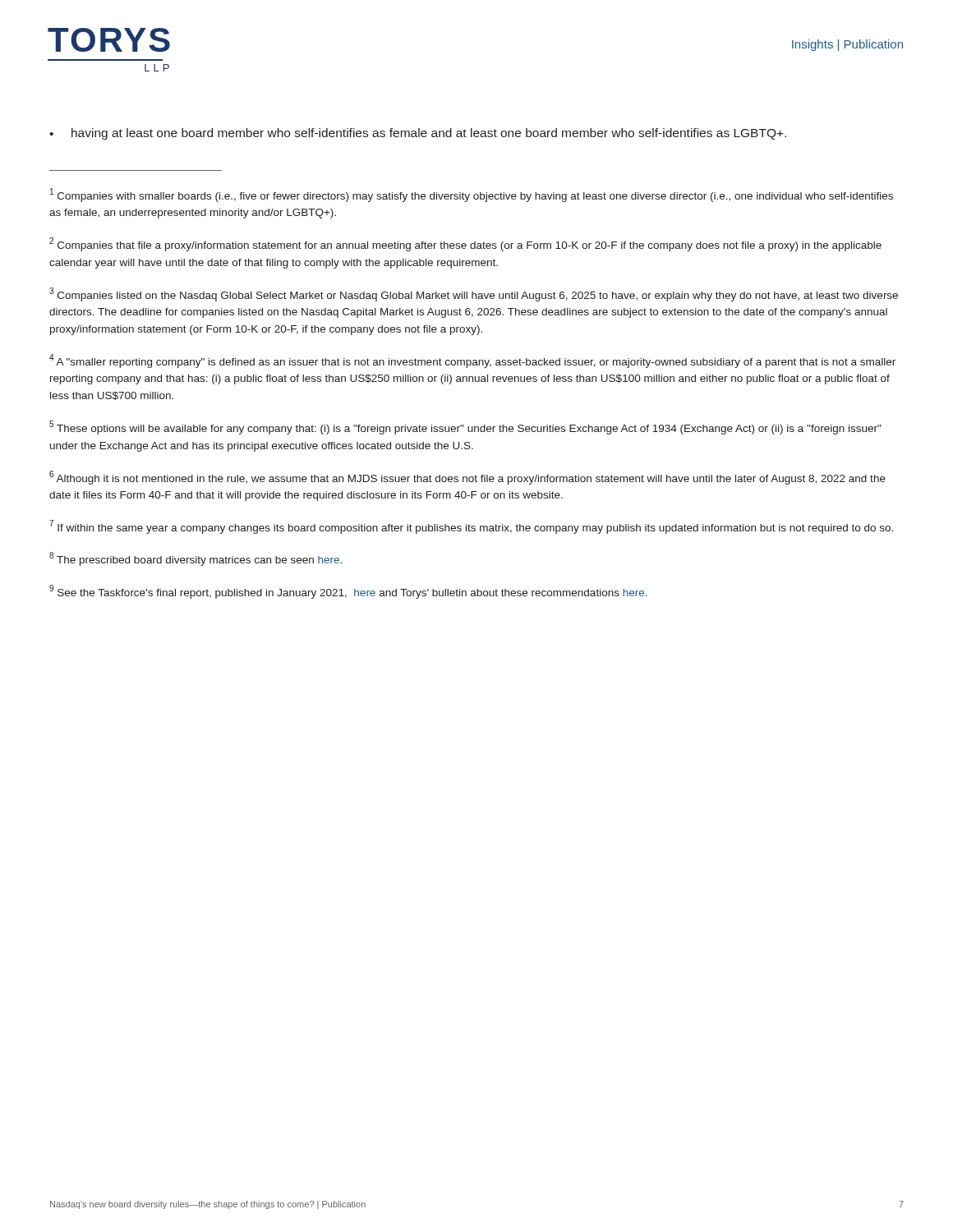Select the element starting "3 Companies listed on the"
Viewport: 953px width, 1232px height.
click(474, 311)
